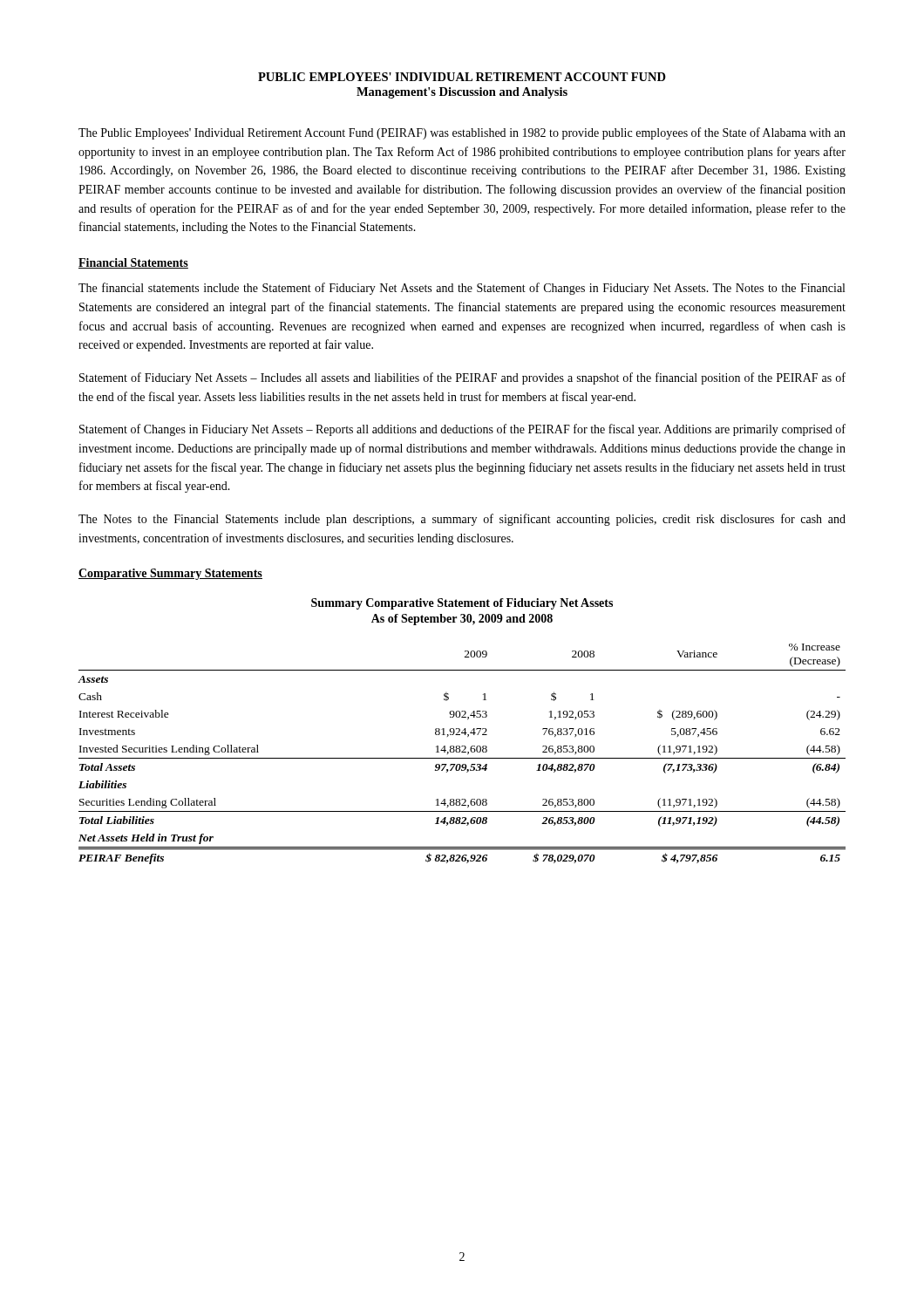Find the text block containing "The financial statements include"
924x1308 pixels.
(462, 317)
